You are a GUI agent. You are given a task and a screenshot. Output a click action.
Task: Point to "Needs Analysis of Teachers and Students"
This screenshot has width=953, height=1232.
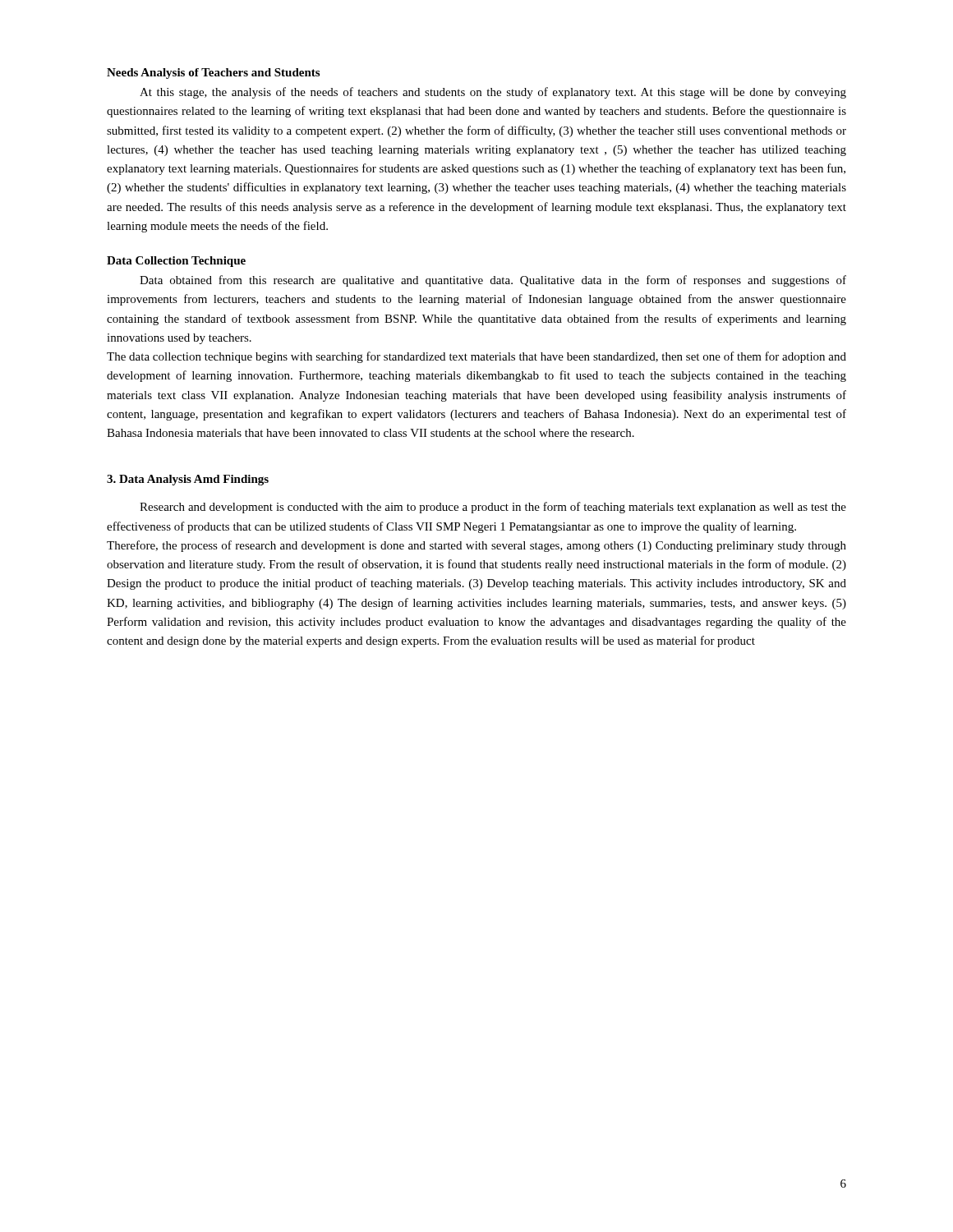[x=213, y=74]
